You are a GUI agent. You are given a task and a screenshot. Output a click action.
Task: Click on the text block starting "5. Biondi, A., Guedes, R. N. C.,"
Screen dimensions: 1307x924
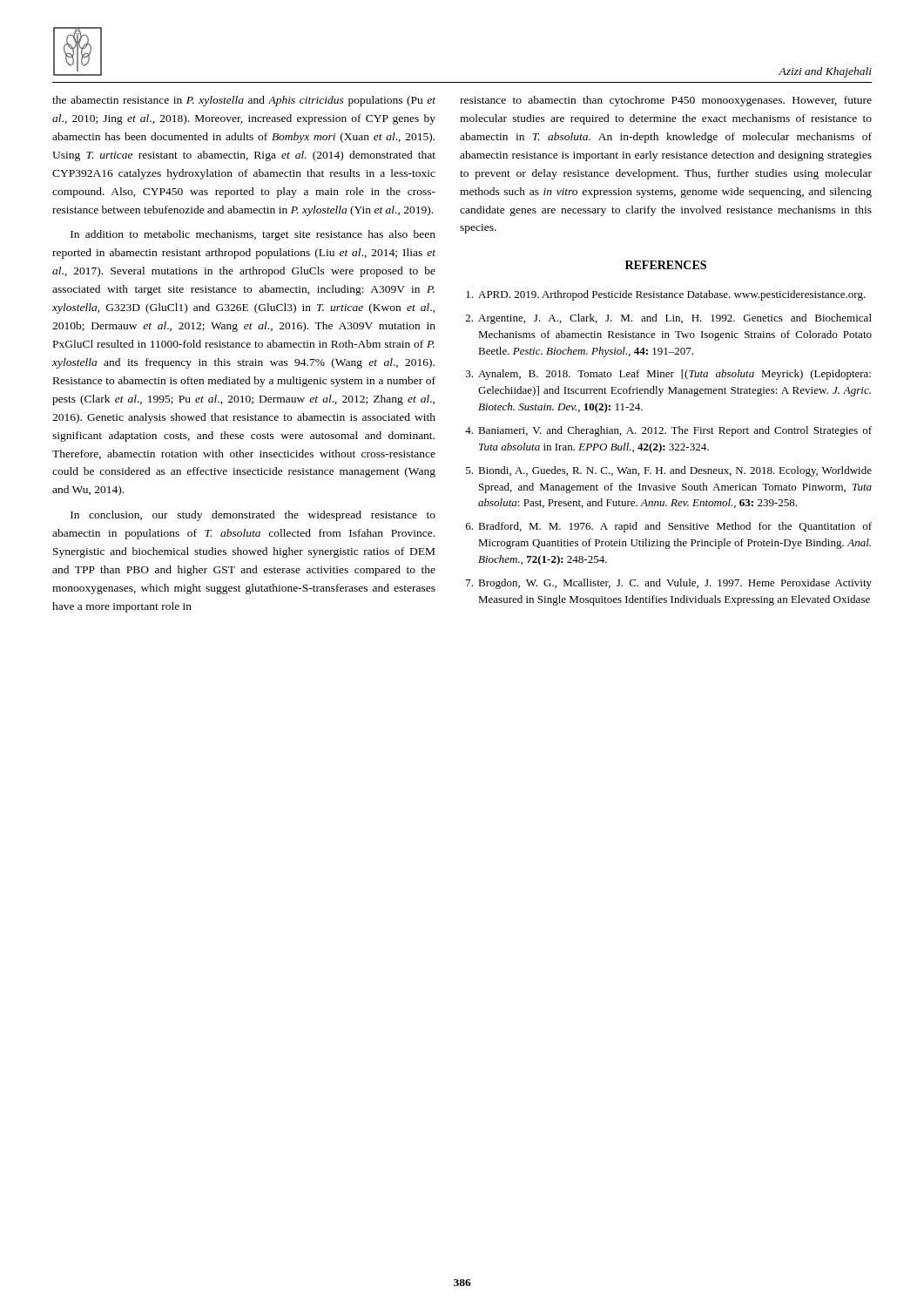[x=666, y=487]
